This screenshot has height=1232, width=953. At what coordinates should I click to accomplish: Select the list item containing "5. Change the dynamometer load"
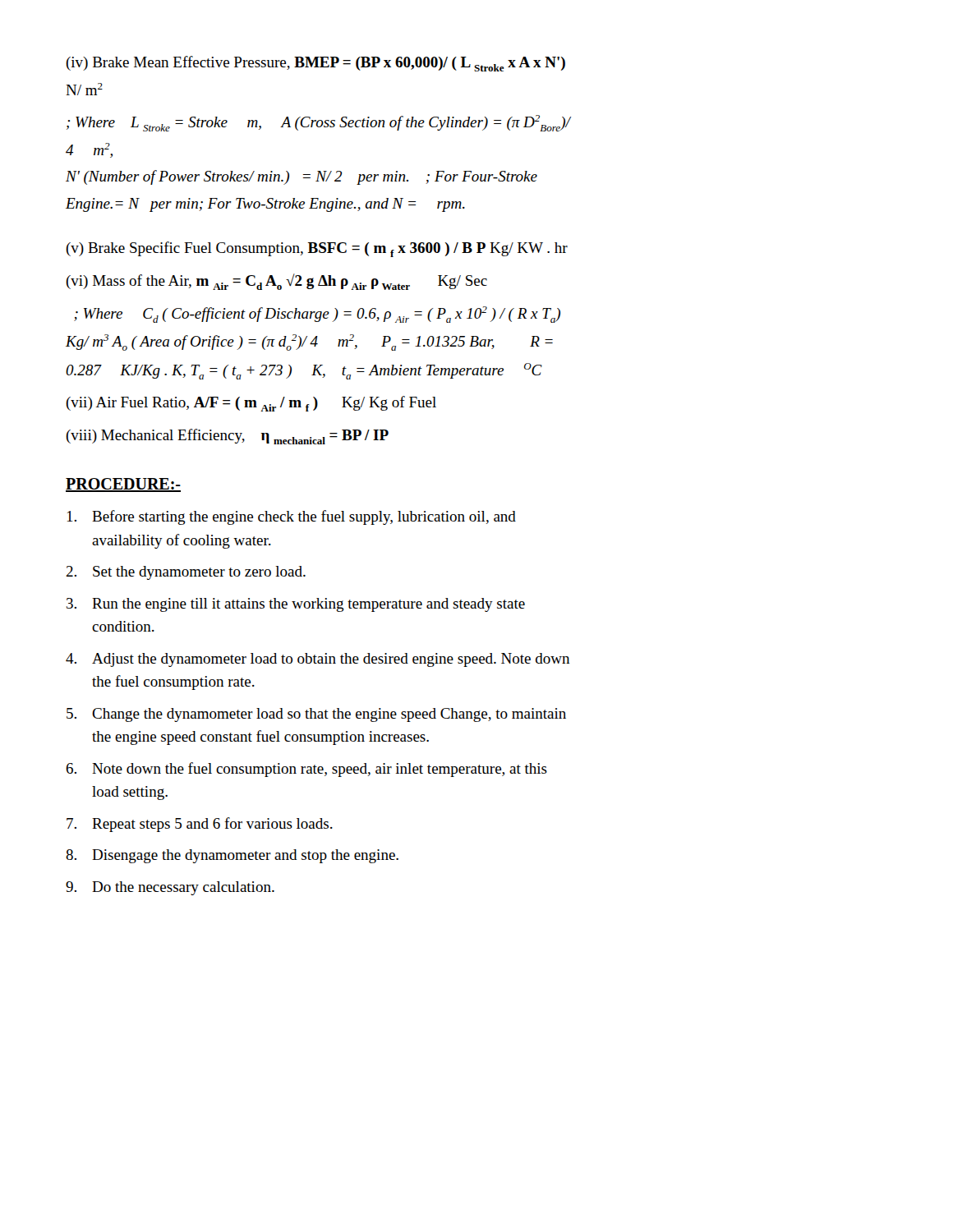coord(476,725)
